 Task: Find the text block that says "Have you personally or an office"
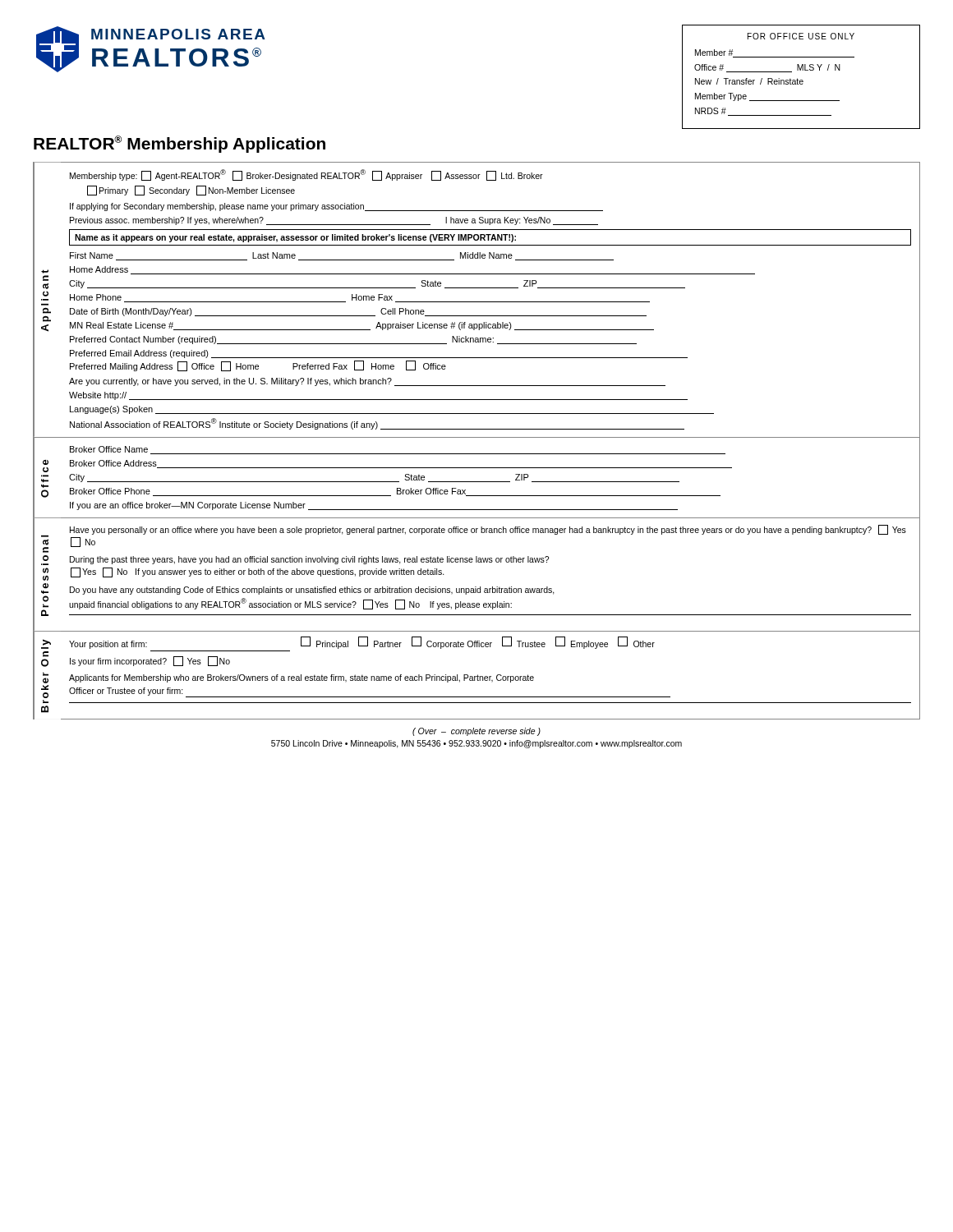(488, 530)
